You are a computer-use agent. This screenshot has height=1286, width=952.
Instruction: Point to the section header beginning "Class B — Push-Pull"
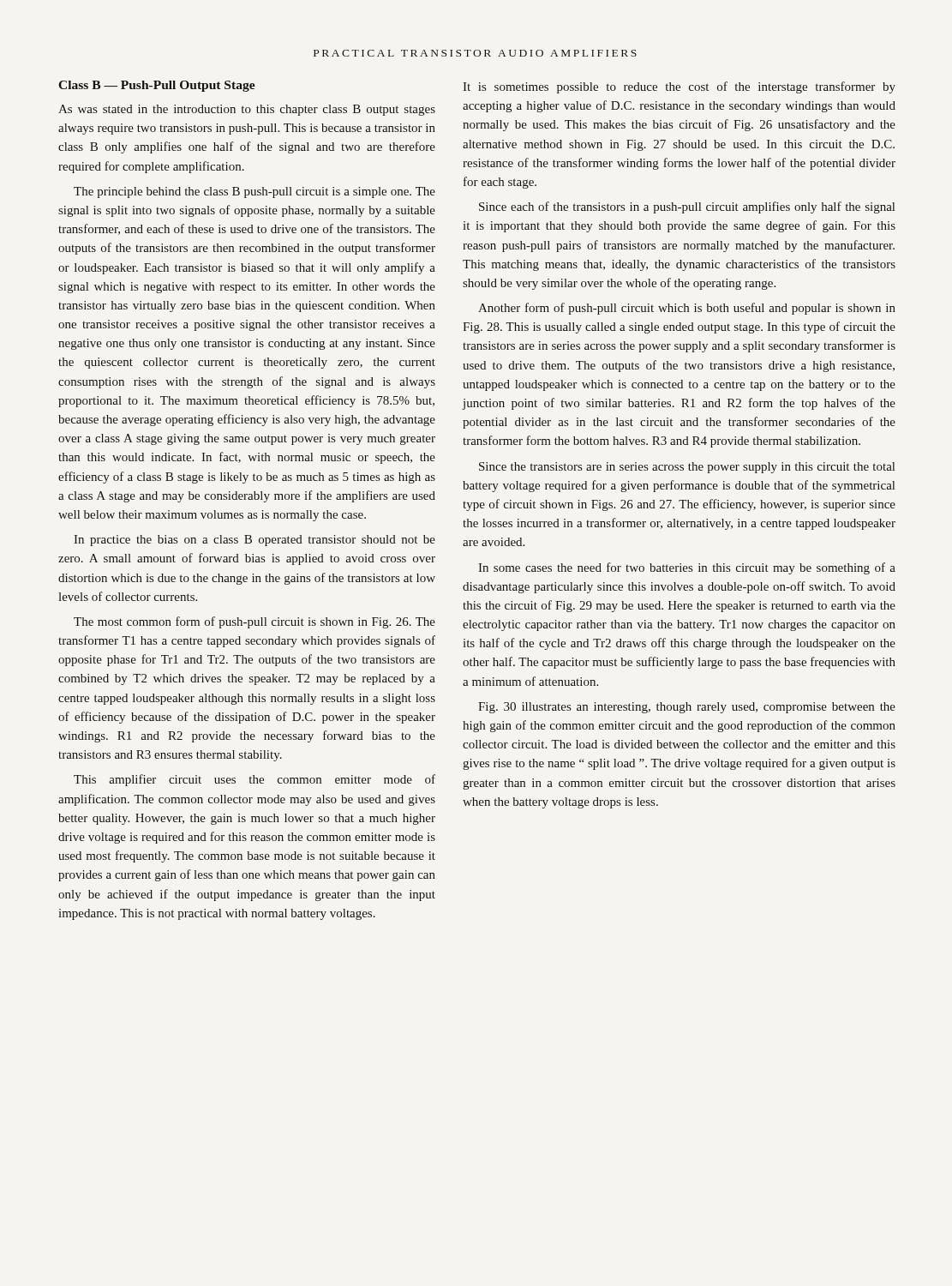[x=157, y=84]
